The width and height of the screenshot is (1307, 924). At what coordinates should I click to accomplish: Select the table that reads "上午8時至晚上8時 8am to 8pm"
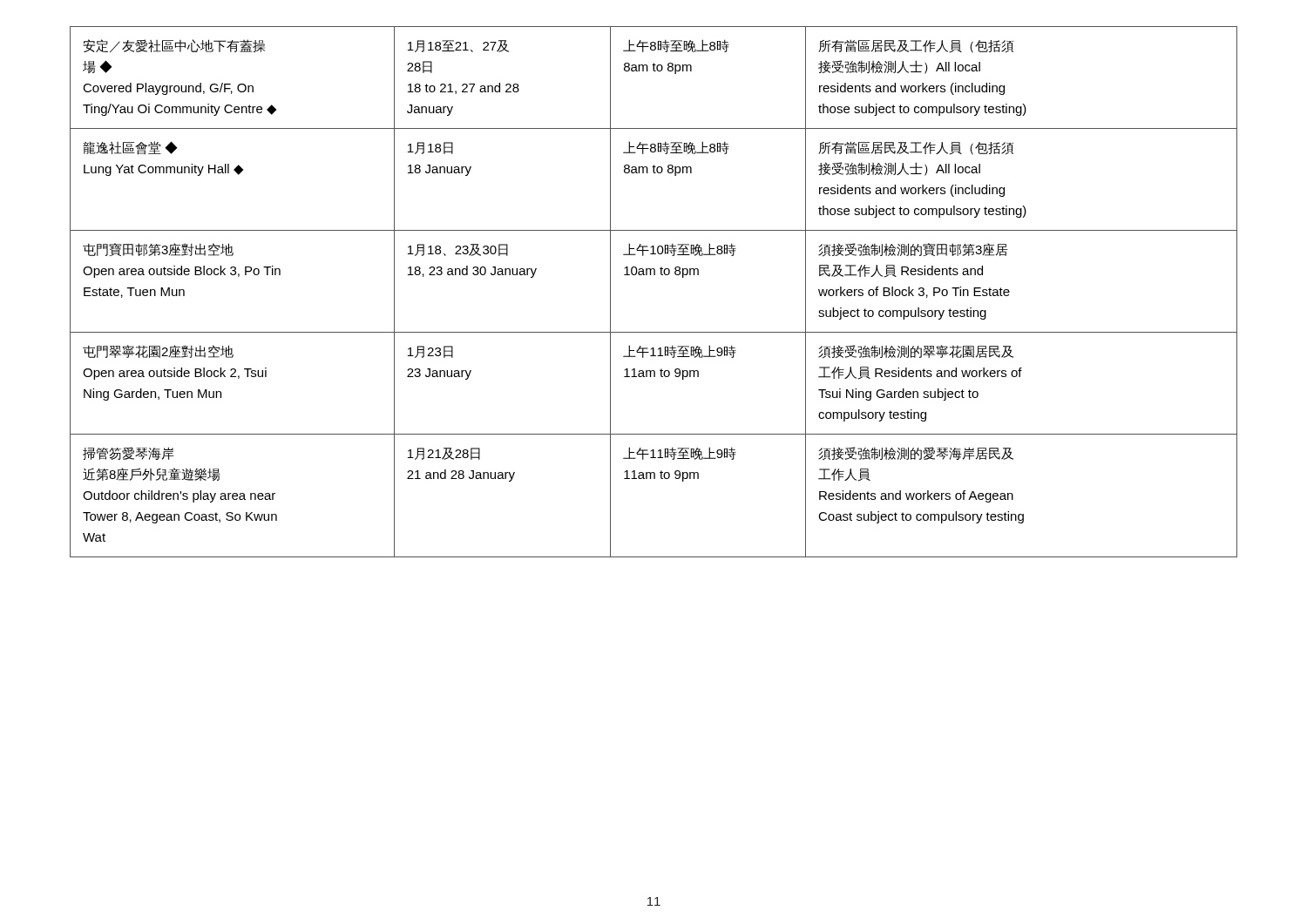point(654,292)
